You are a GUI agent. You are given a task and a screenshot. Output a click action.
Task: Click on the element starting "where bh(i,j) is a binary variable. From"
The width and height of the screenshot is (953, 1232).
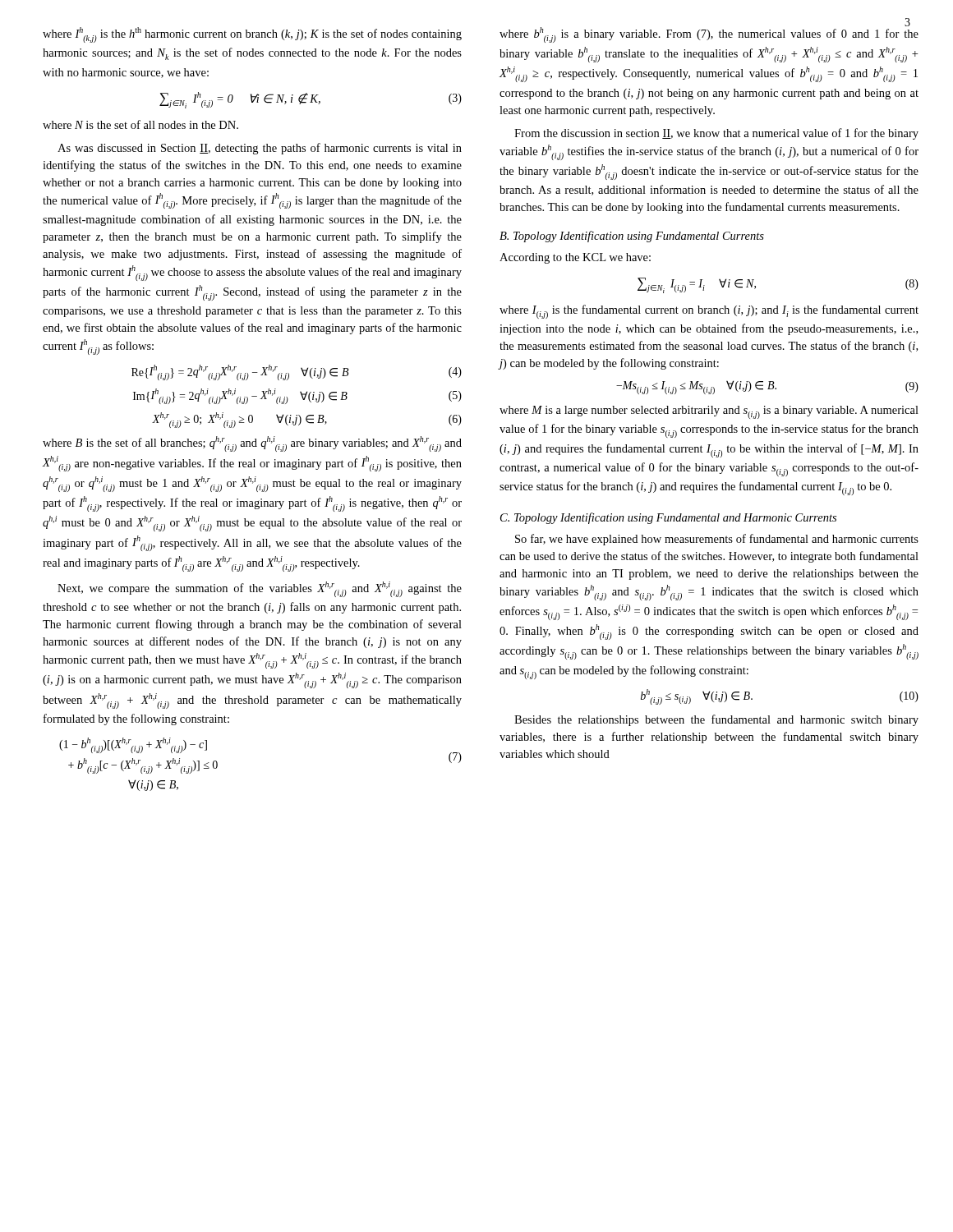pyautogui.click(x=709, y=120)
